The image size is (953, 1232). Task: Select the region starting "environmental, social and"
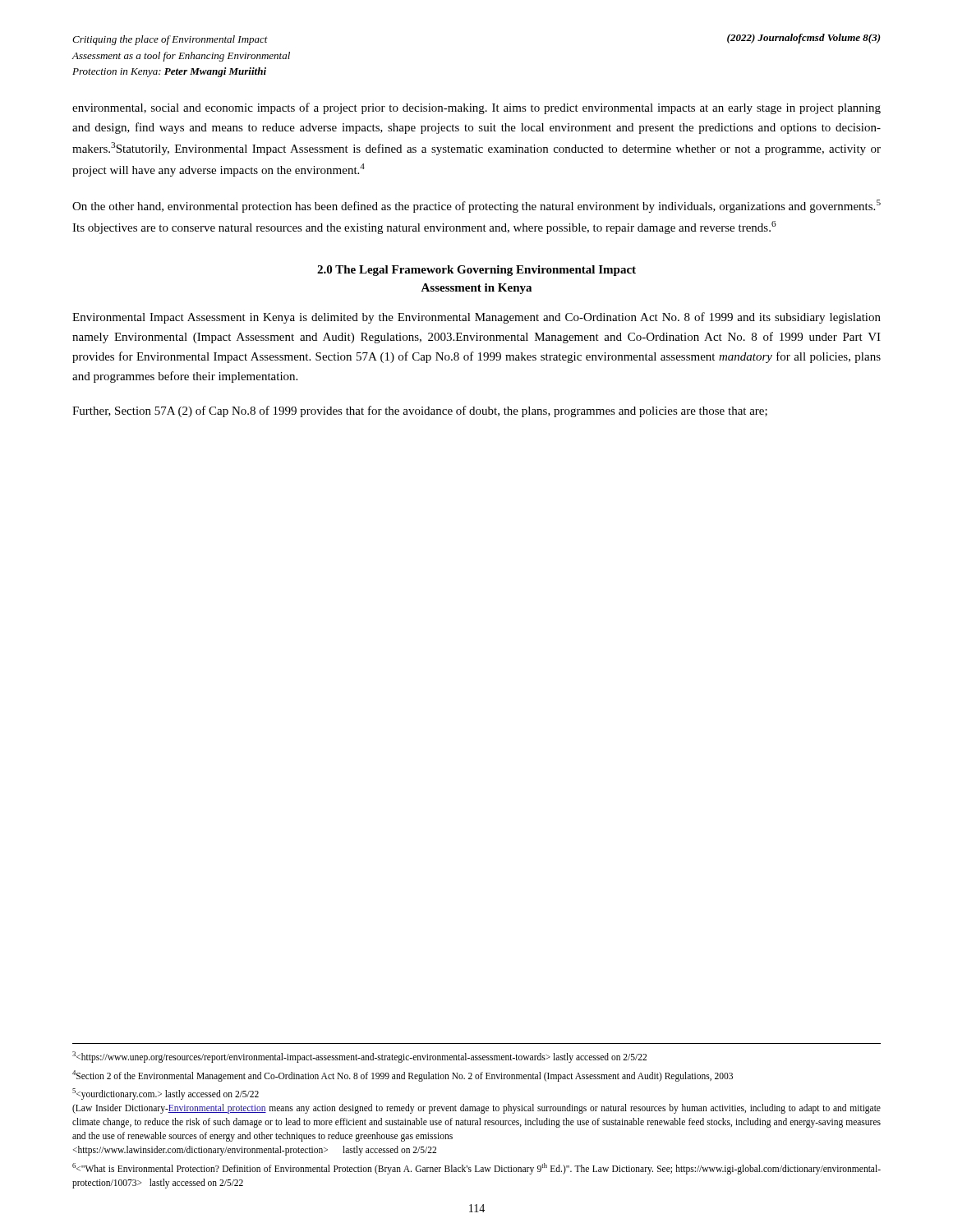476,138
